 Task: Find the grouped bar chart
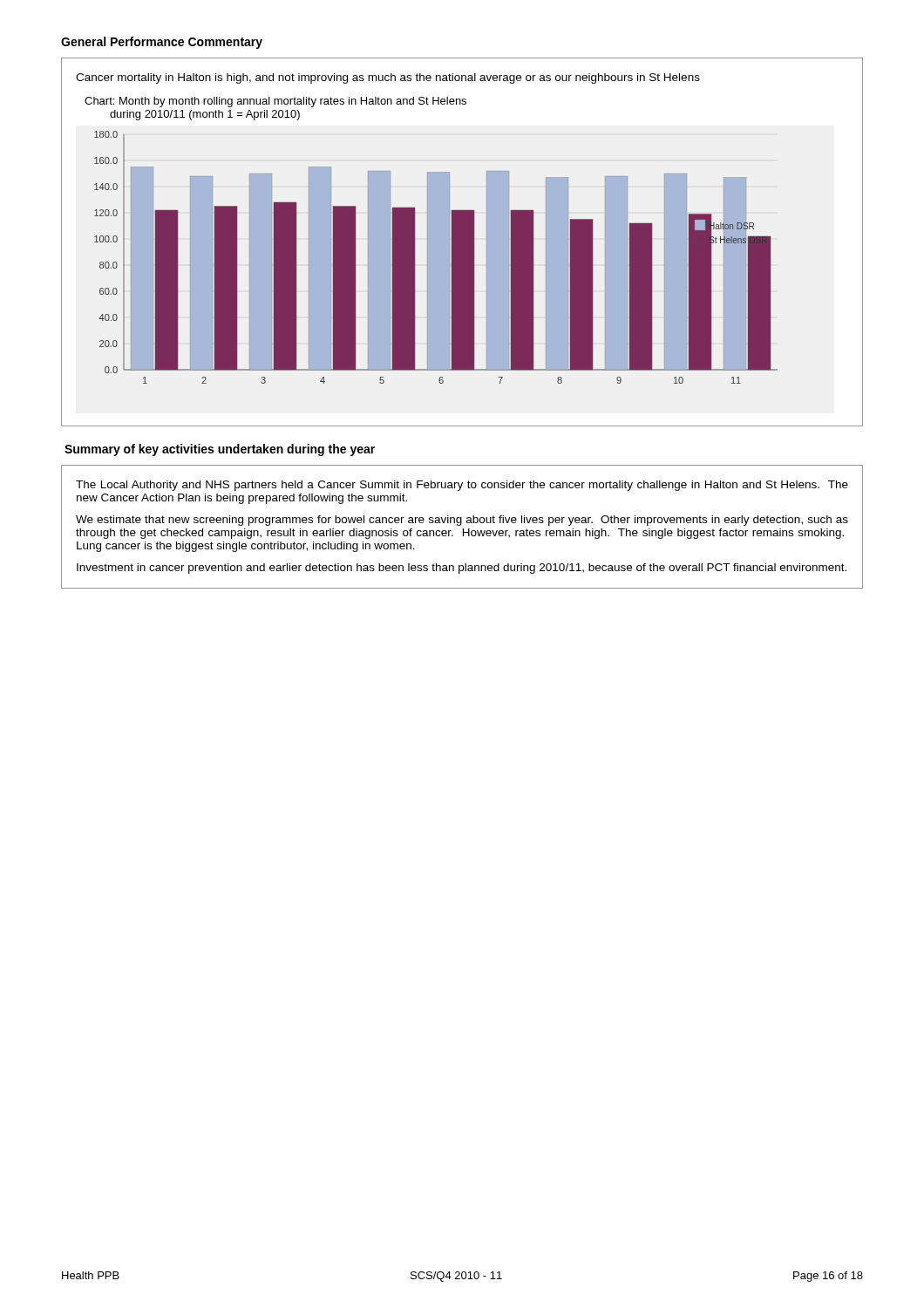coord(462,269)
